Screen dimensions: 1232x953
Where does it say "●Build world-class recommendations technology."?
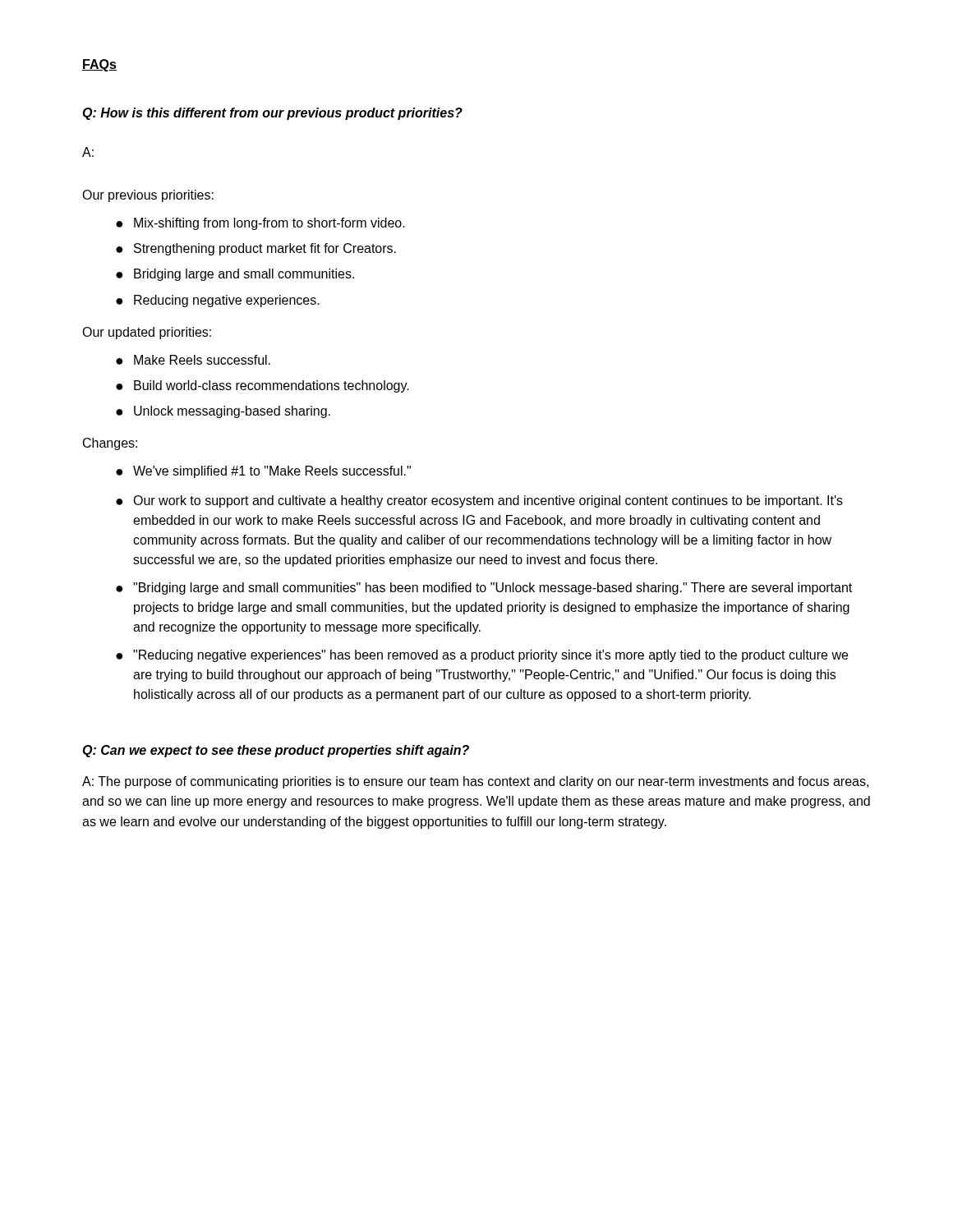tap(262, 386)
